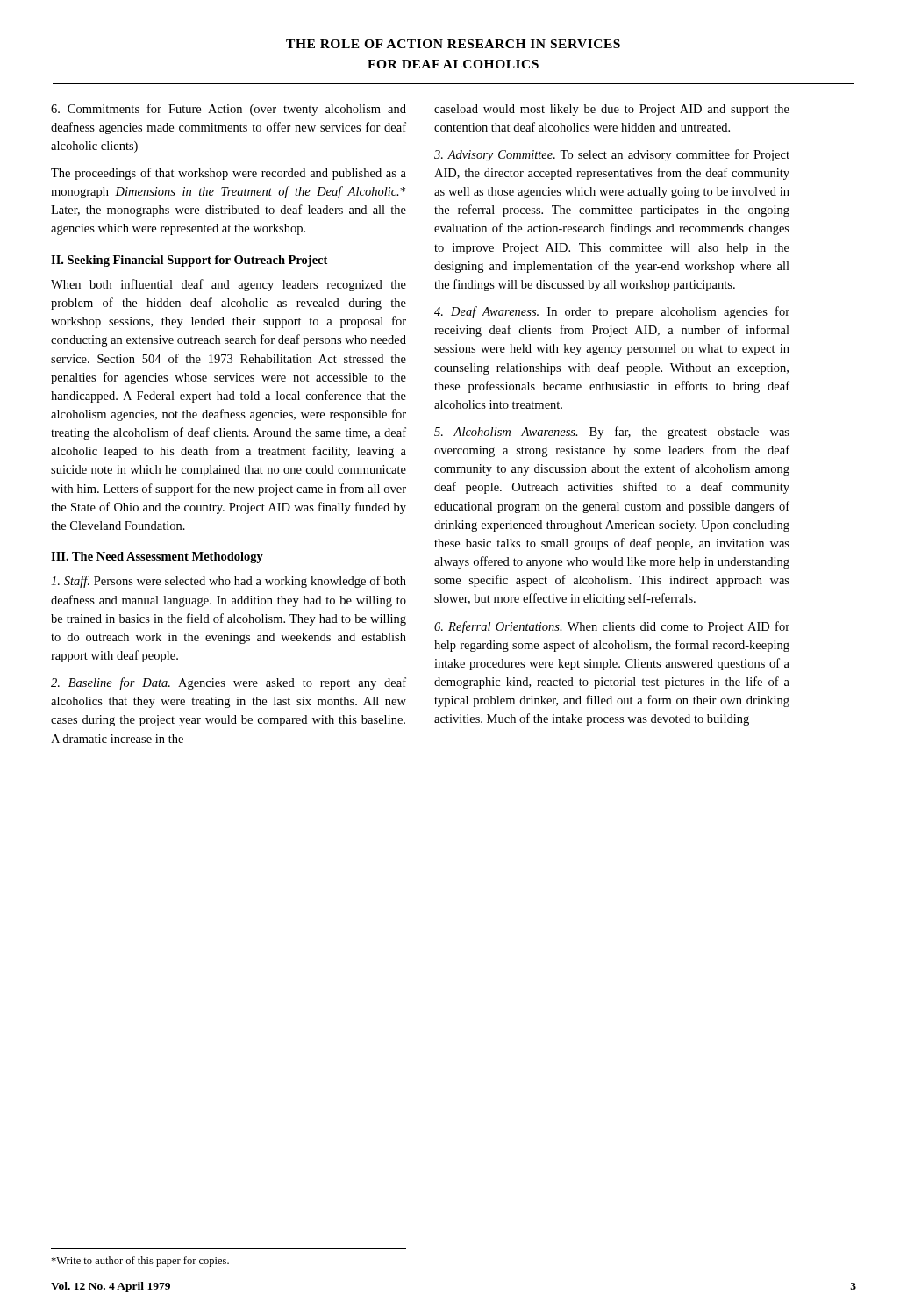This screenshot has height=1316, width=907.
Task: Locate the block of text that opens with "The proceedings of that workshop"
Action: click(229, 201)
